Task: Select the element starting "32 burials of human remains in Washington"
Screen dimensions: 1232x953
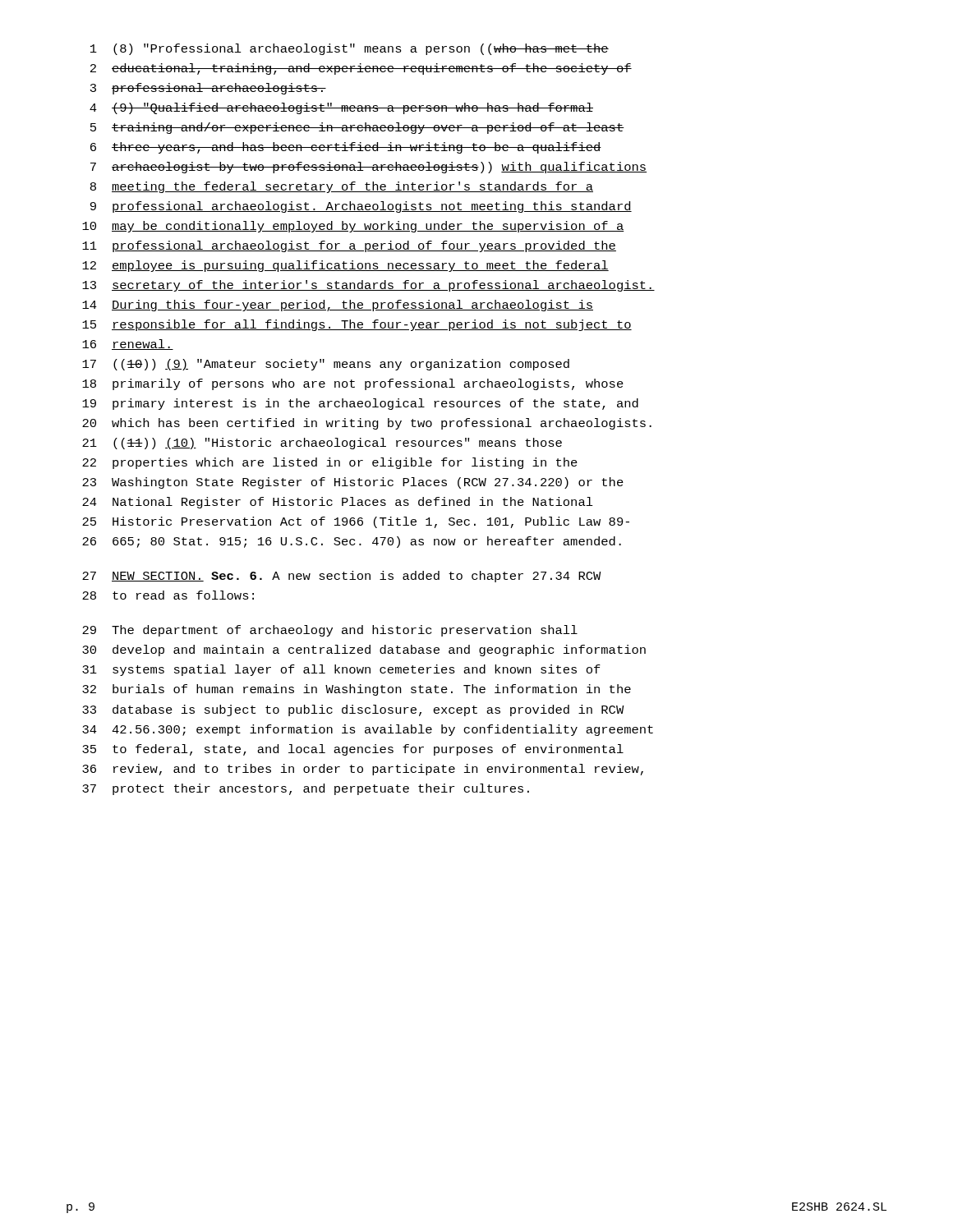Action: [476, 690]
